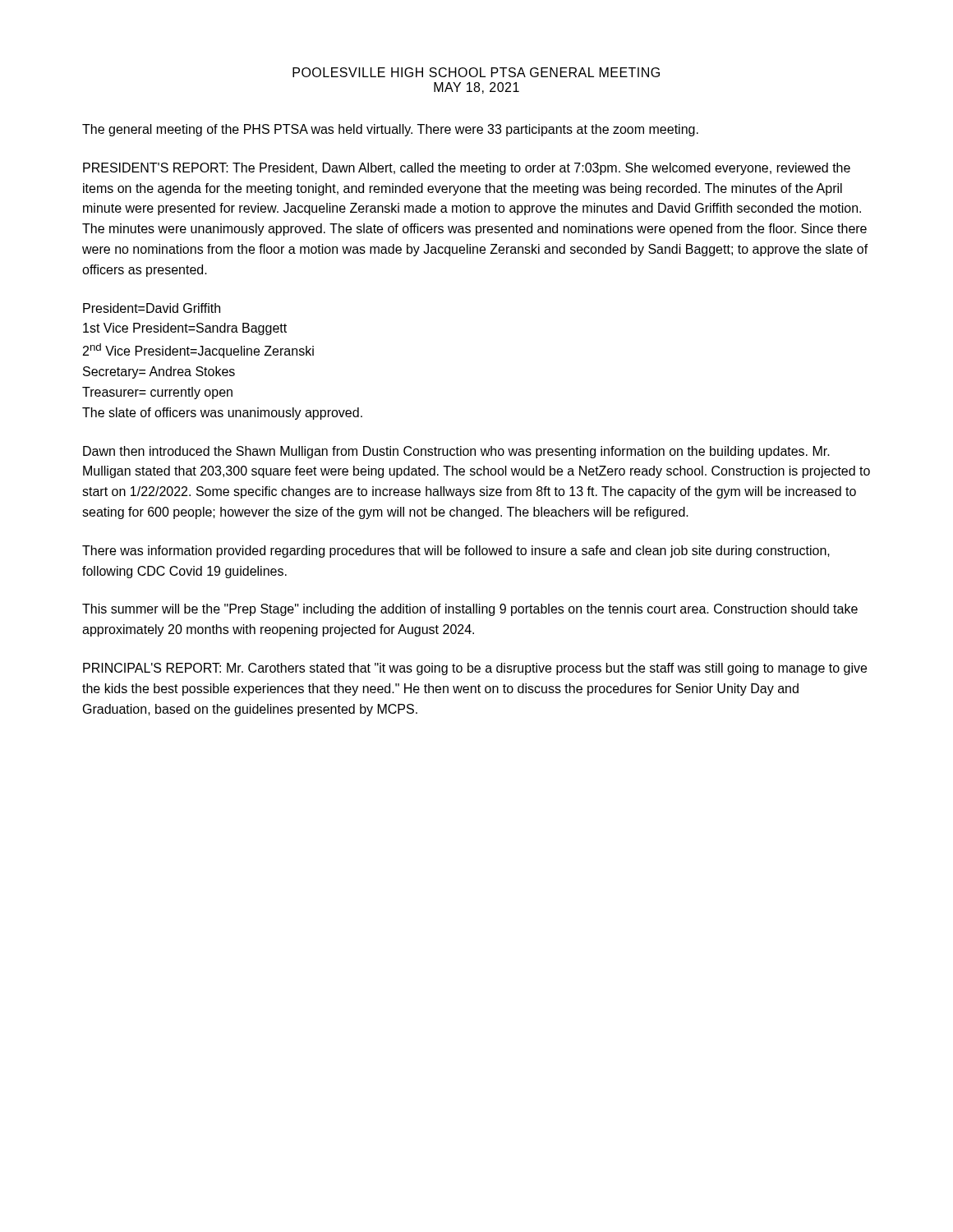Point to "2nd Vice President=Jacqueline Zeranski"

coord(198,350)
